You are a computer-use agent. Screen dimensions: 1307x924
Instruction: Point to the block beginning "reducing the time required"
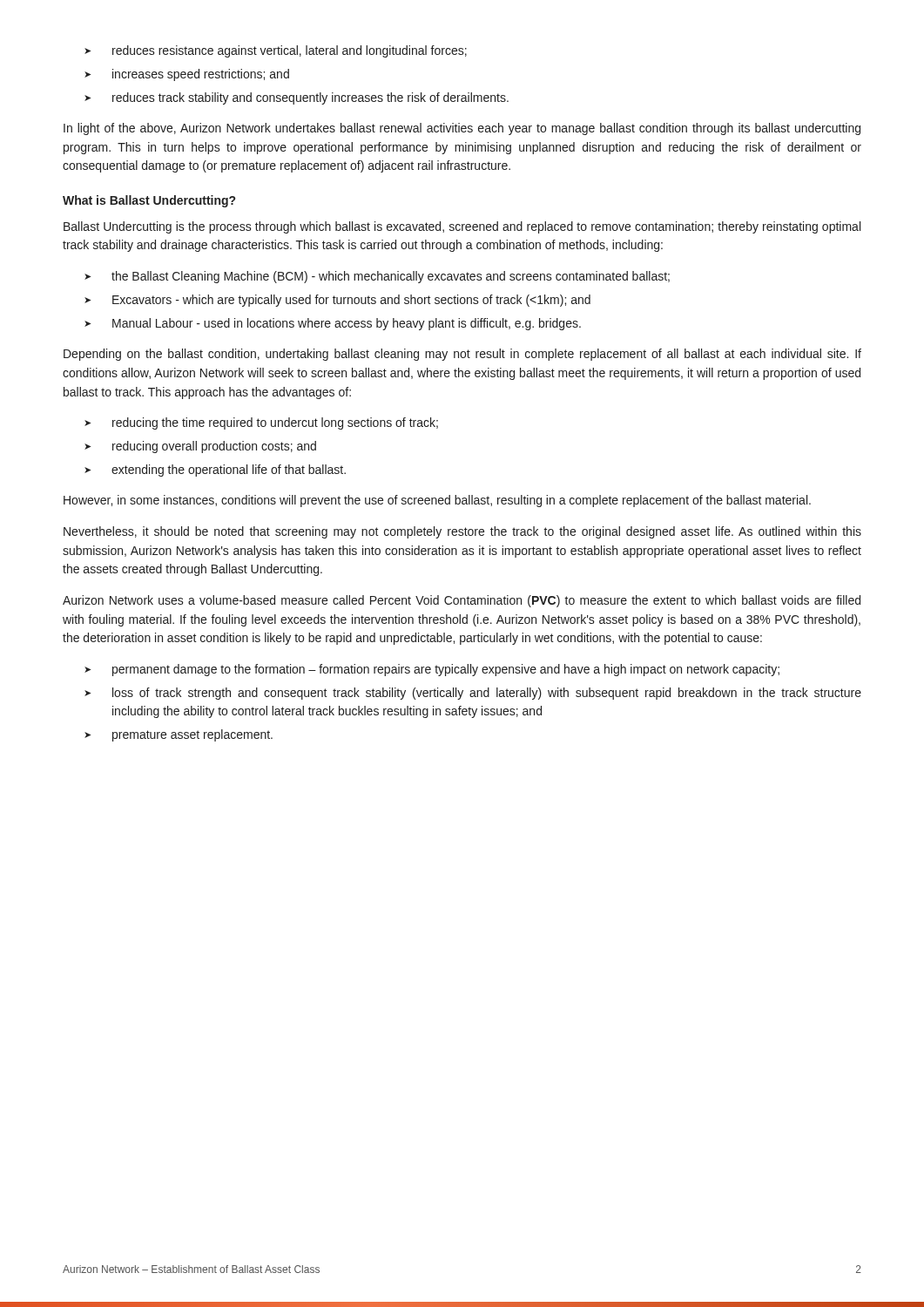261,423
